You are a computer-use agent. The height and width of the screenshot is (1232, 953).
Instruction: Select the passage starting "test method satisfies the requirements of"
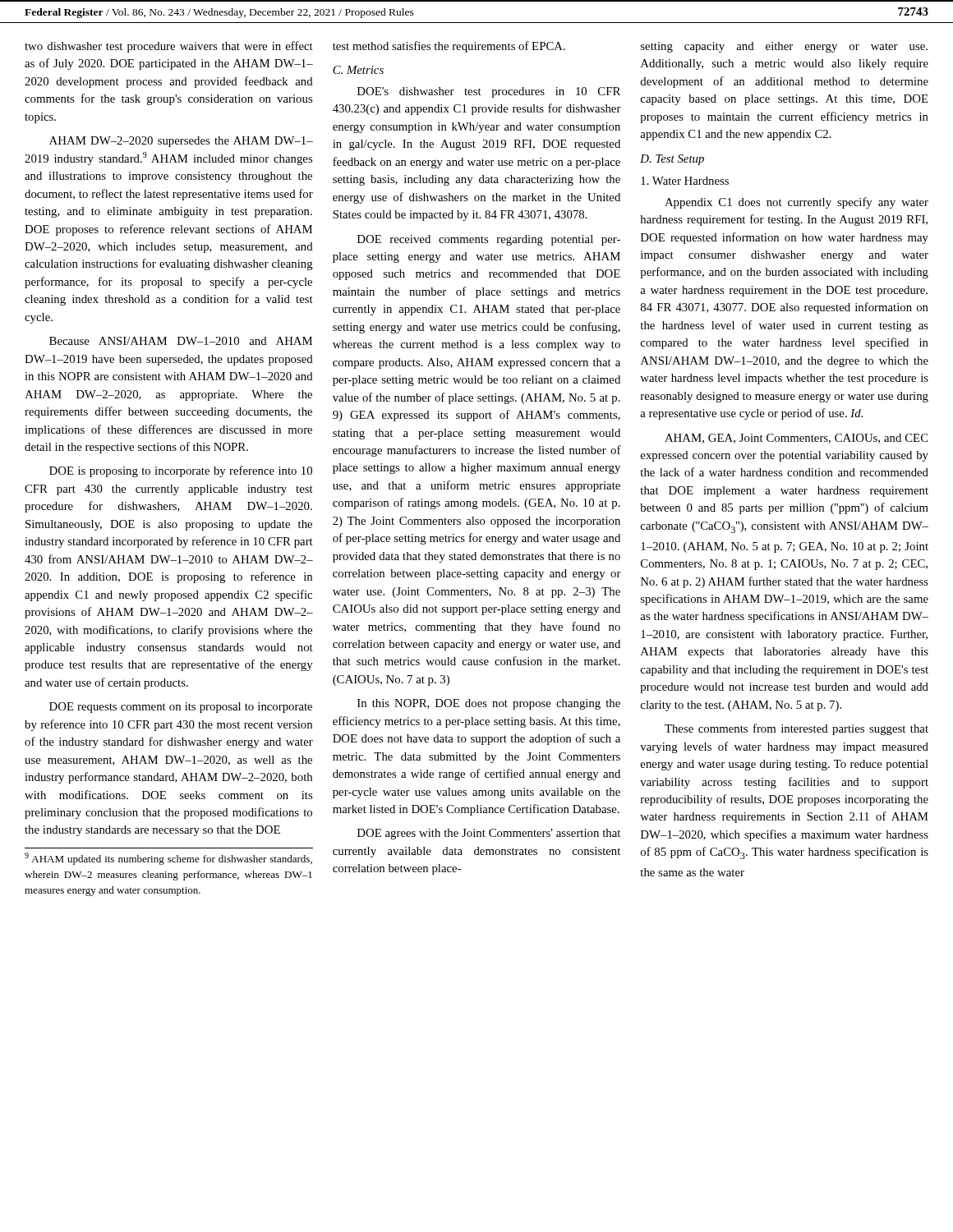[477, 47]
